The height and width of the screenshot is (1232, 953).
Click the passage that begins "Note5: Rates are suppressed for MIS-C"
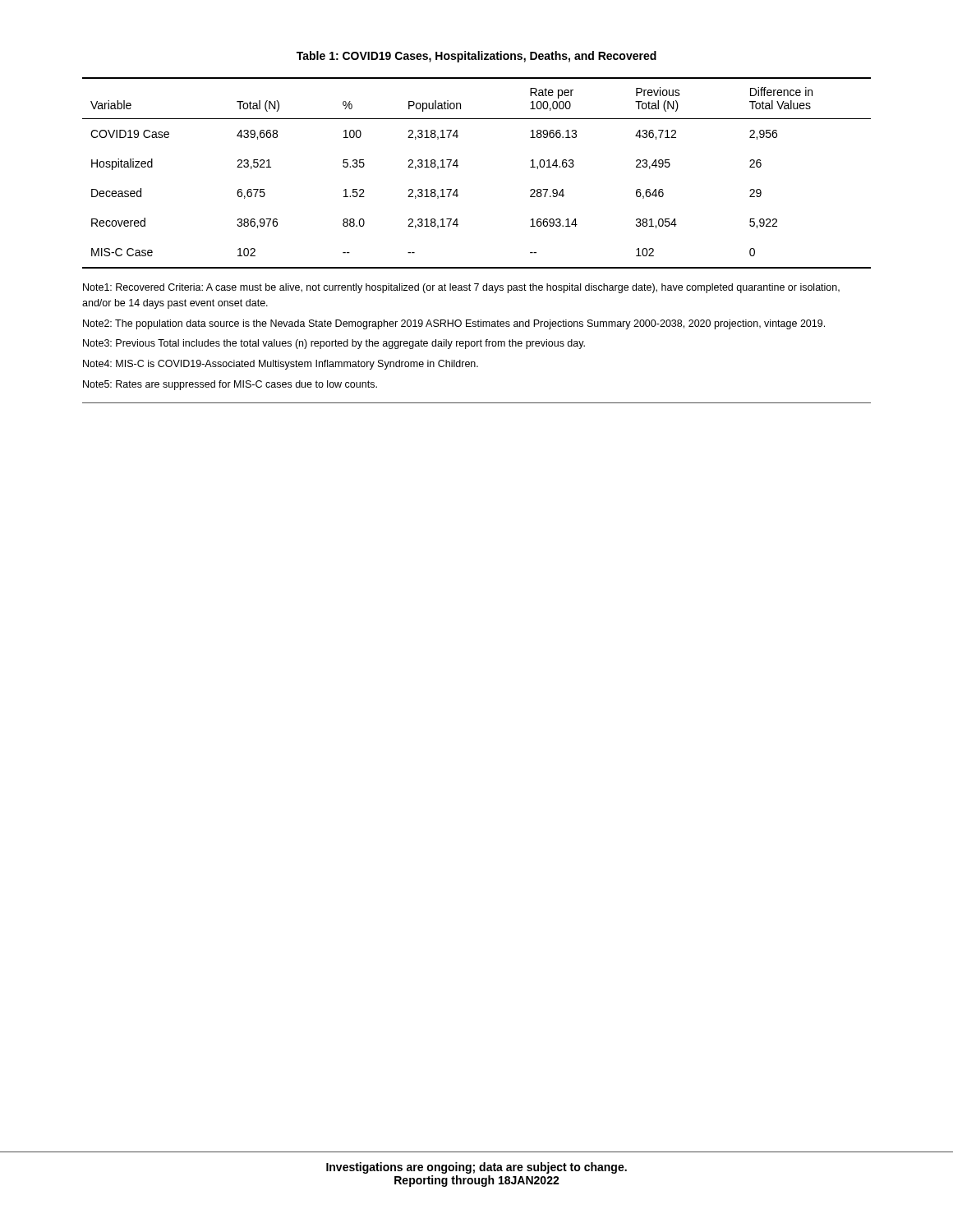(230, 384)
